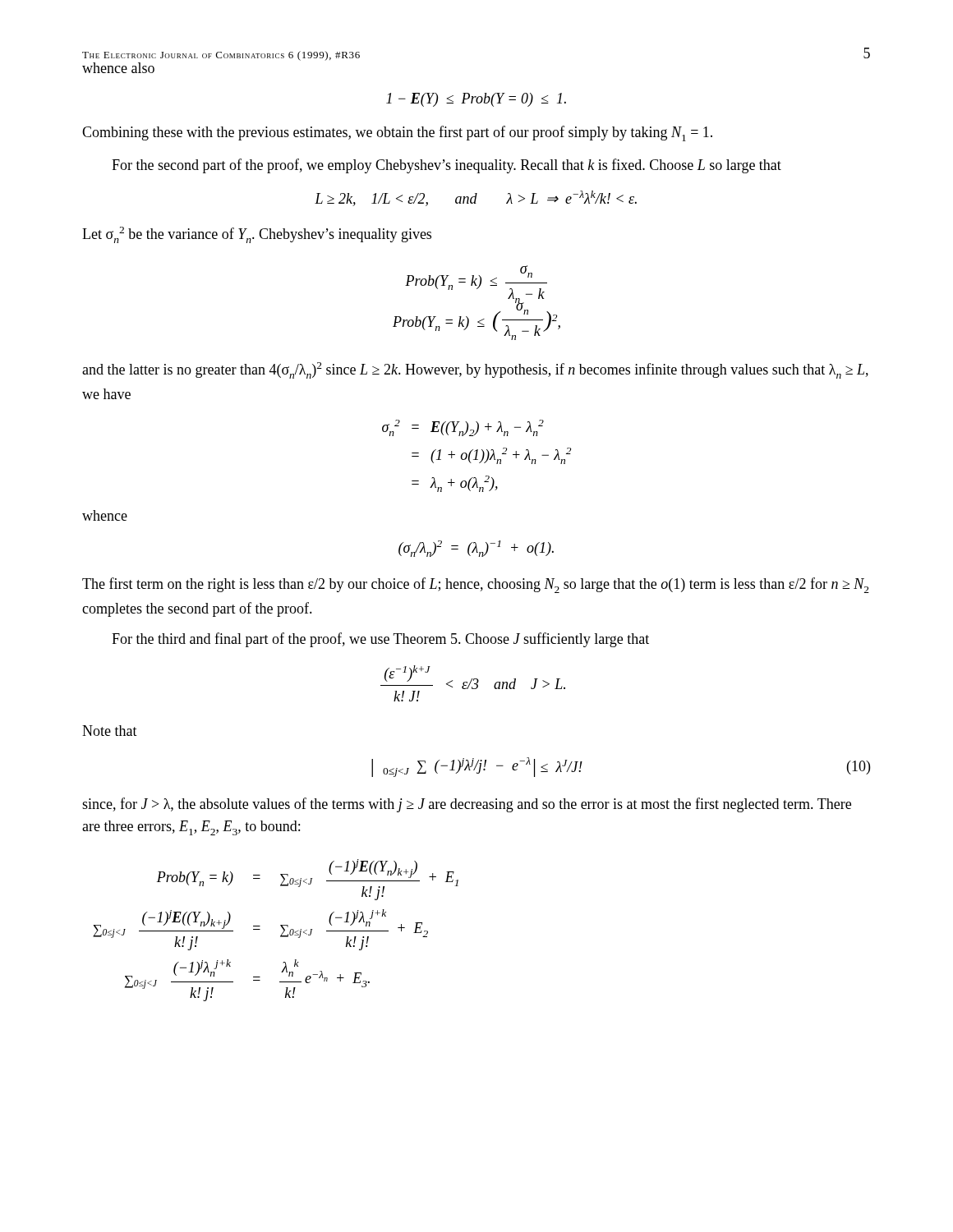
Task: Navigate to the text block starting "(σn/λn)2 = (λn)−1"
Action: 476,548
